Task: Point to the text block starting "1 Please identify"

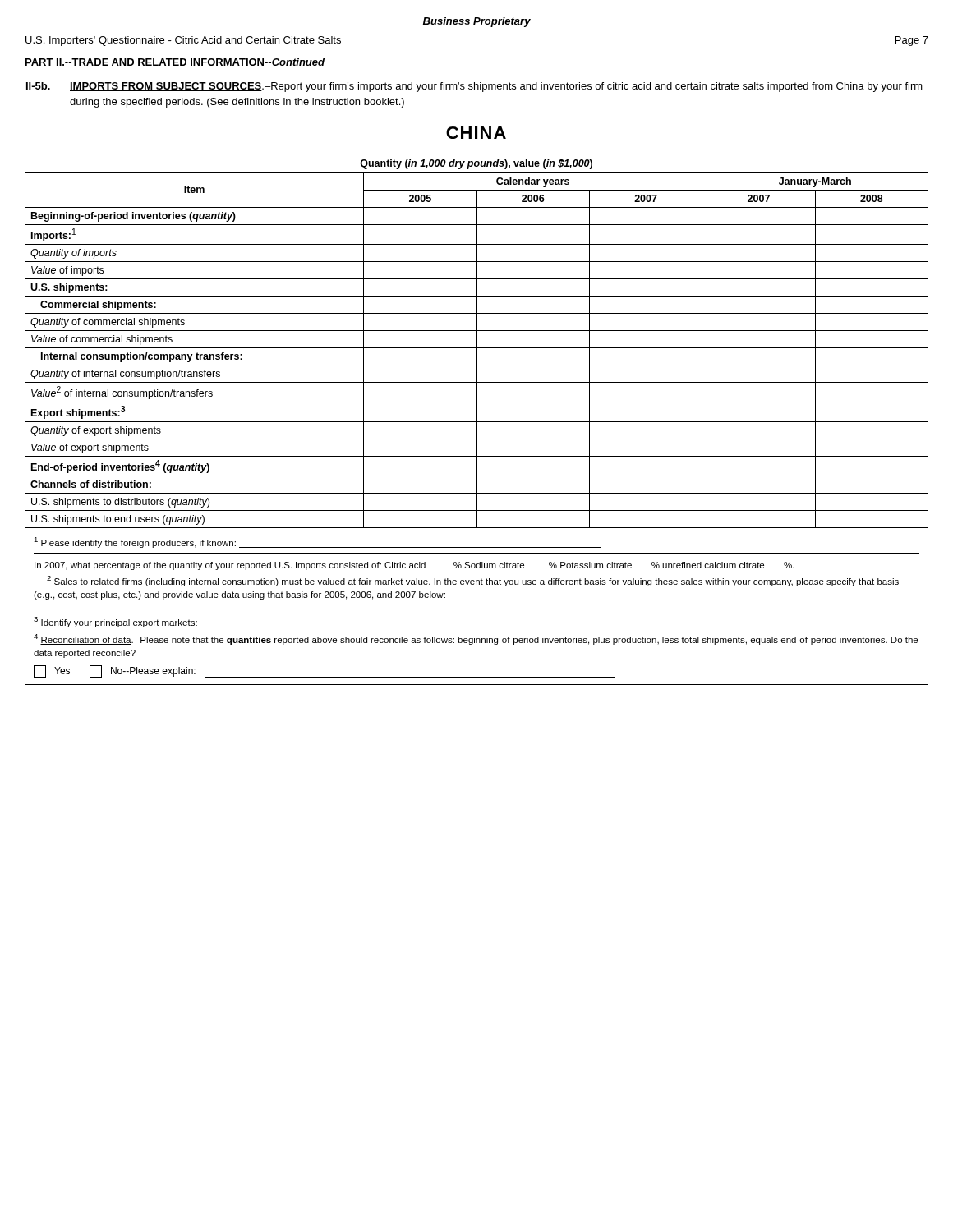Action: 317,541
